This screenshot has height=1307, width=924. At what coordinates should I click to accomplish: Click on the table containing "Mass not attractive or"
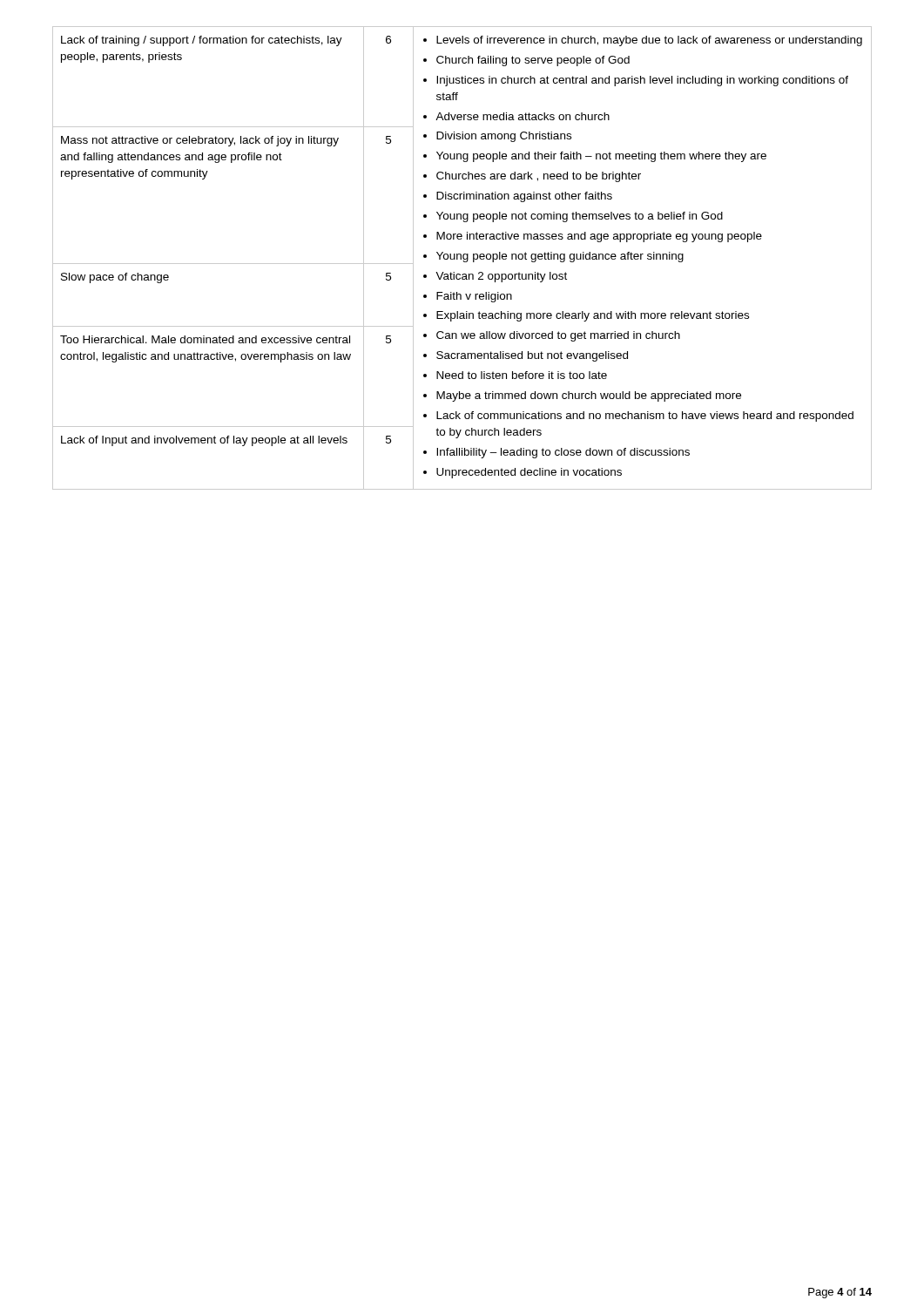click(x=462, y=258)
